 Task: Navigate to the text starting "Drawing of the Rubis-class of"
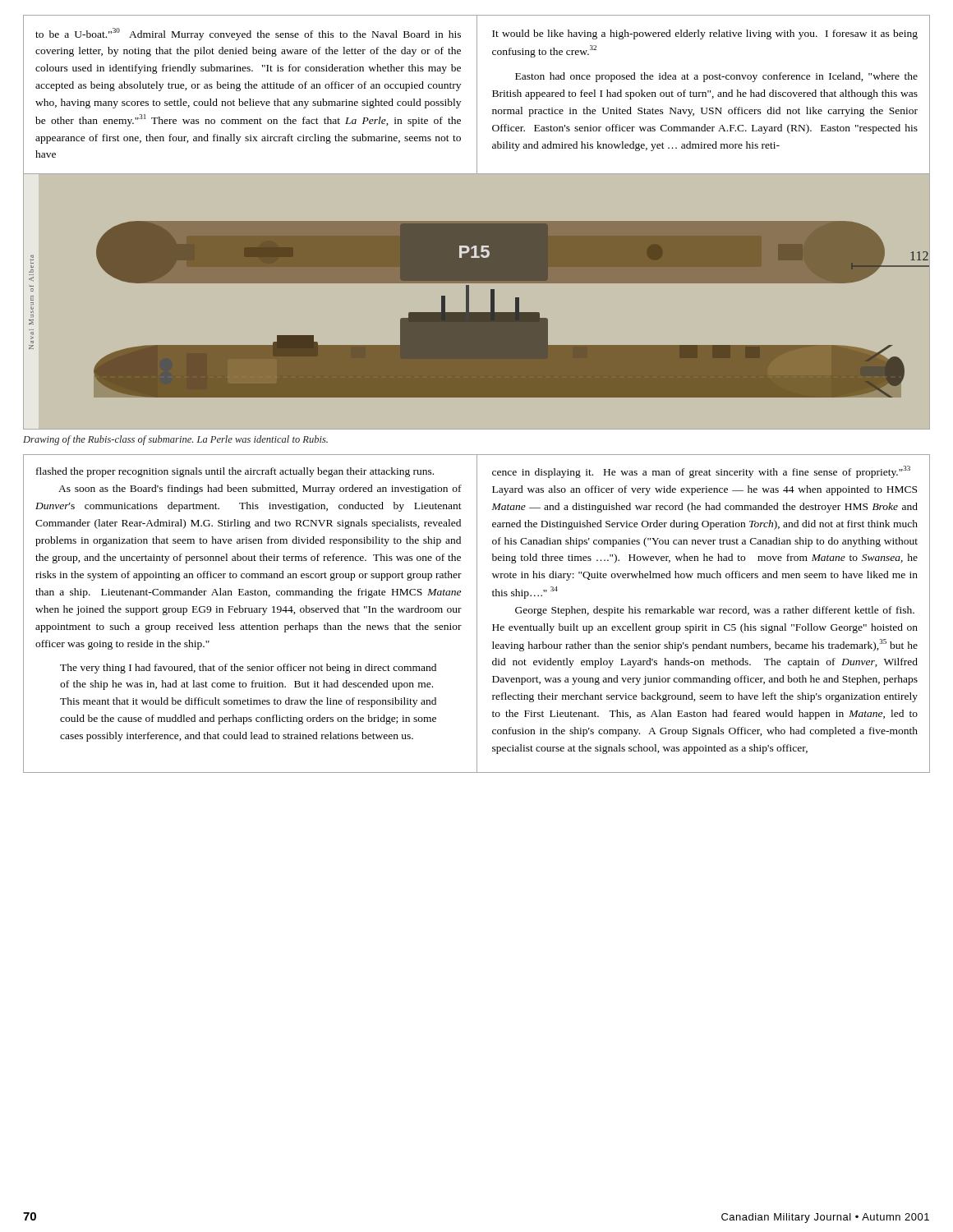(176, 440)
